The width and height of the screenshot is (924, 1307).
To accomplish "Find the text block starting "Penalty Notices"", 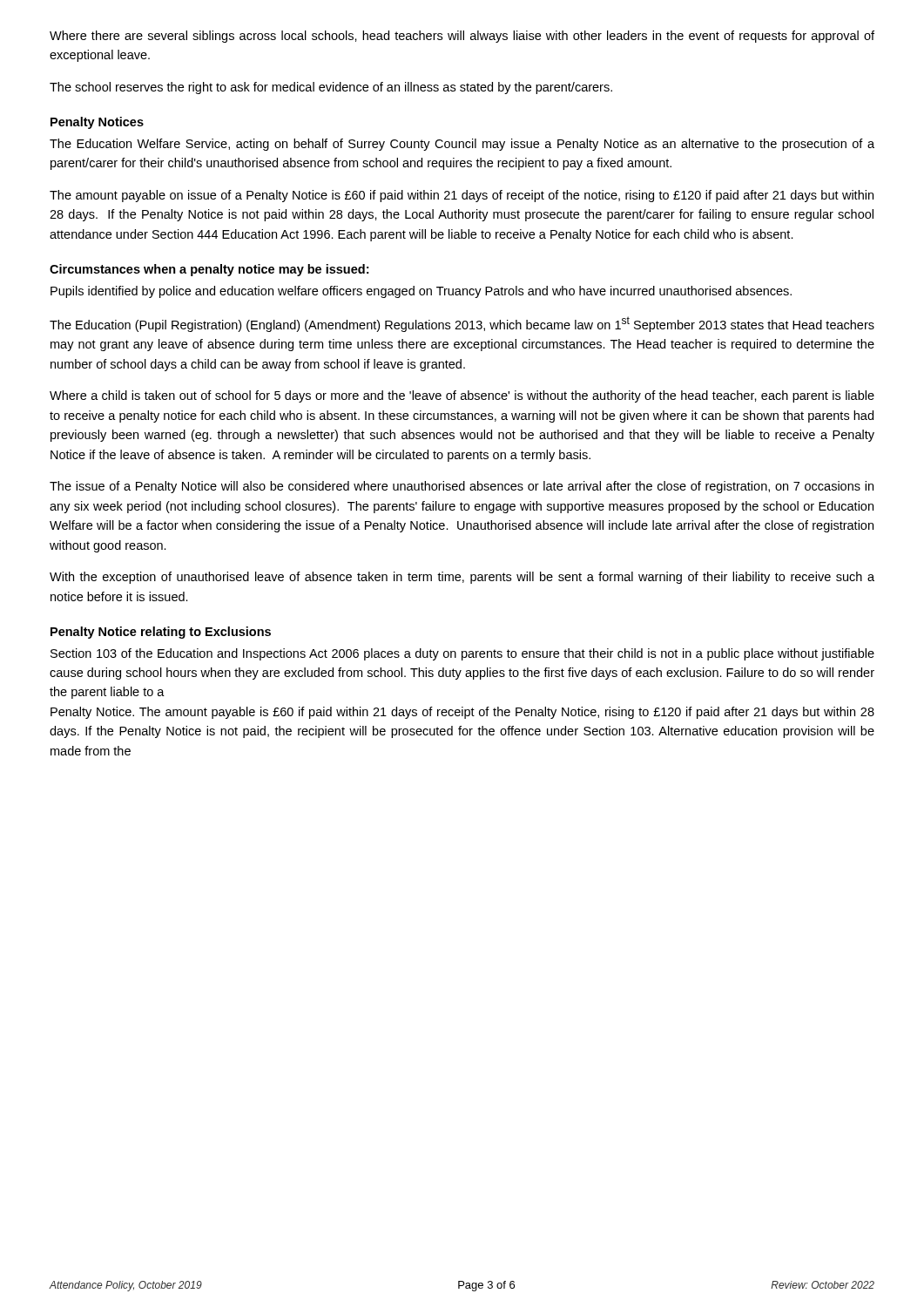I will coord(97,123).
